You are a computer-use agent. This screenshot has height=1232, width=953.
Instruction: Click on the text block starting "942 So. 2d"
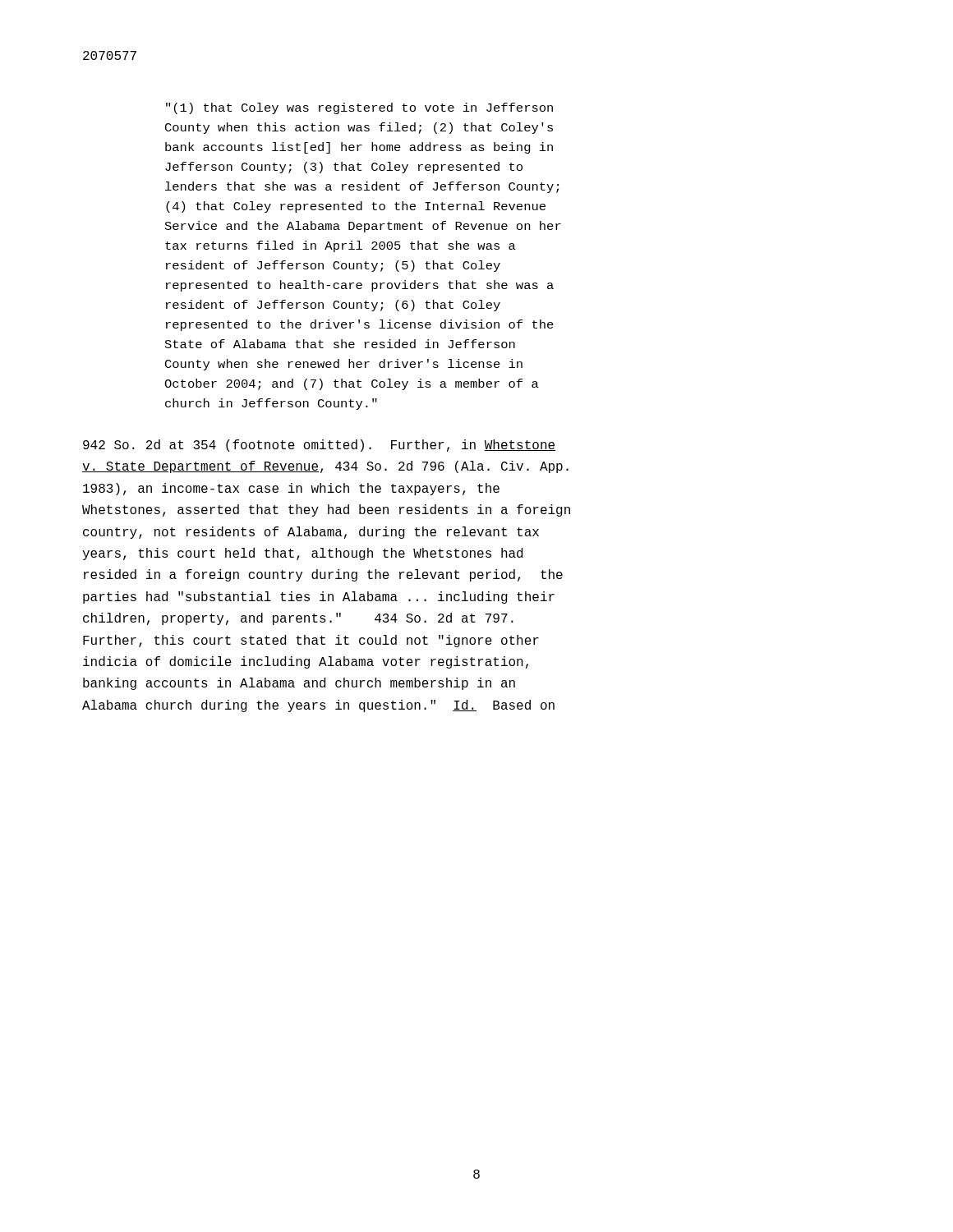tap(327, 576)
